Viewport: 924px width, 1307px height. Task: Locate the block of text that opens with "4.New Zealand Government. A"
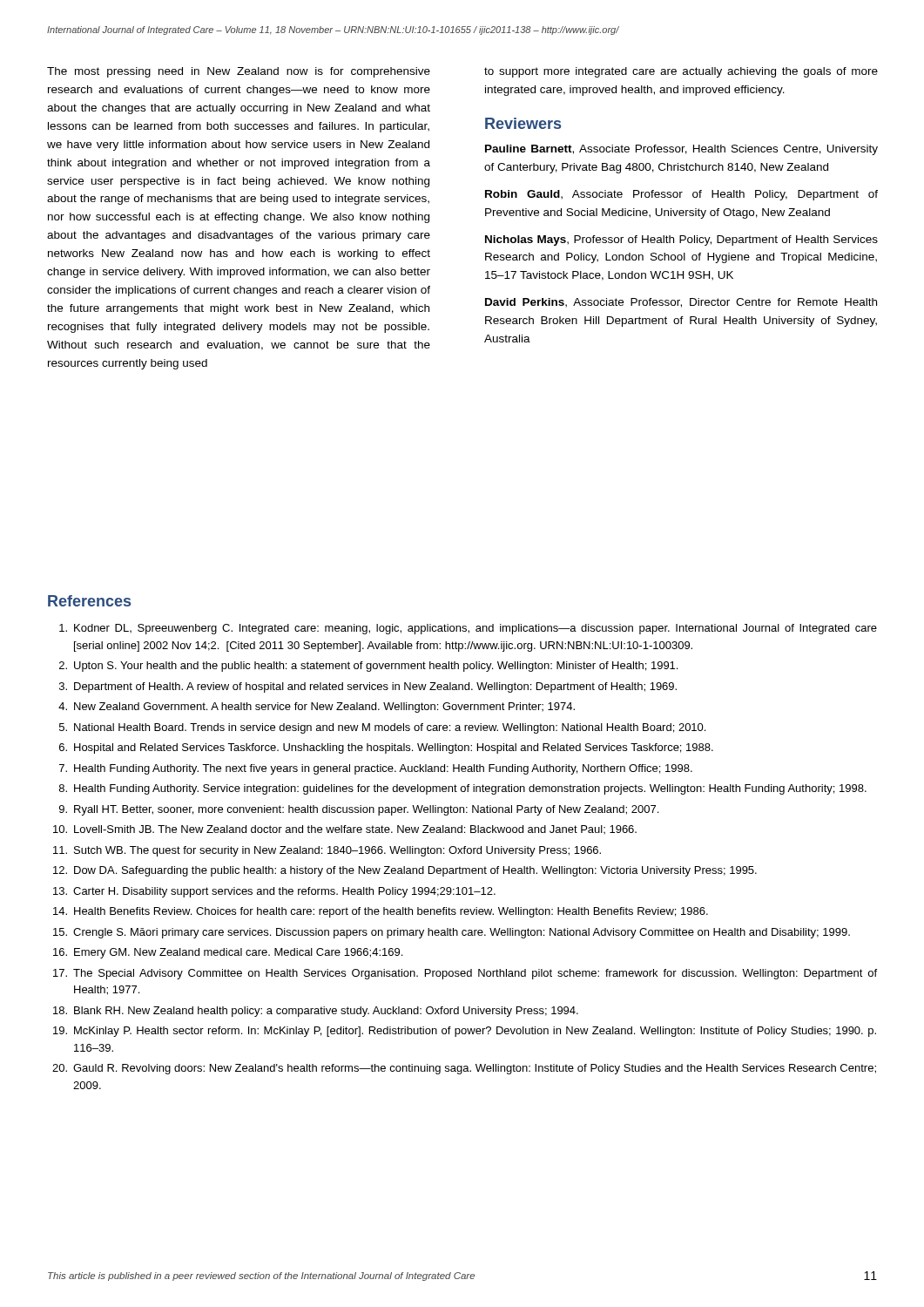click(x=311, y=706)
